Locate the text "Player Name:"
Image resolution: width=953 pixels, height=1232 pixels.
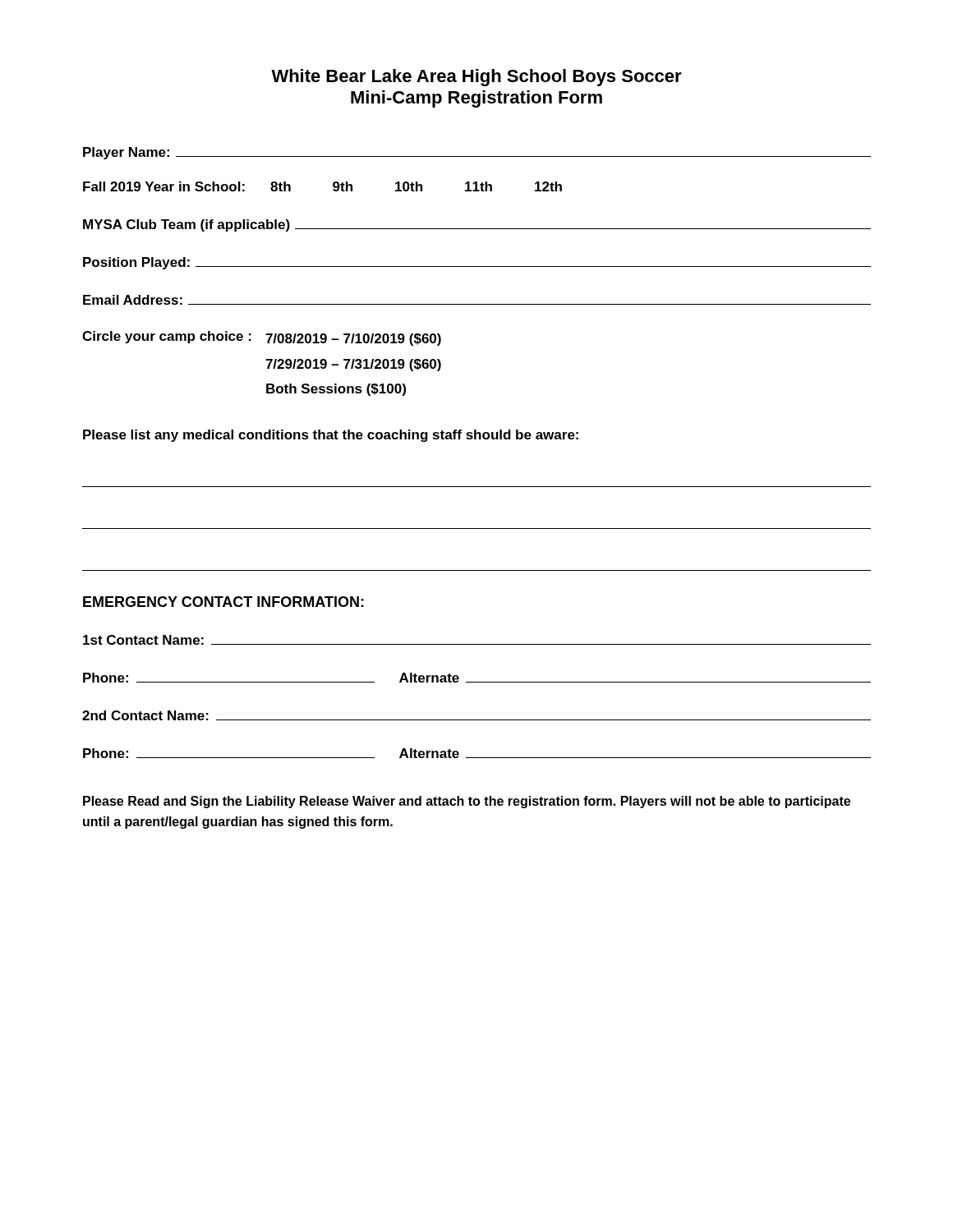[x=476, y=151]
